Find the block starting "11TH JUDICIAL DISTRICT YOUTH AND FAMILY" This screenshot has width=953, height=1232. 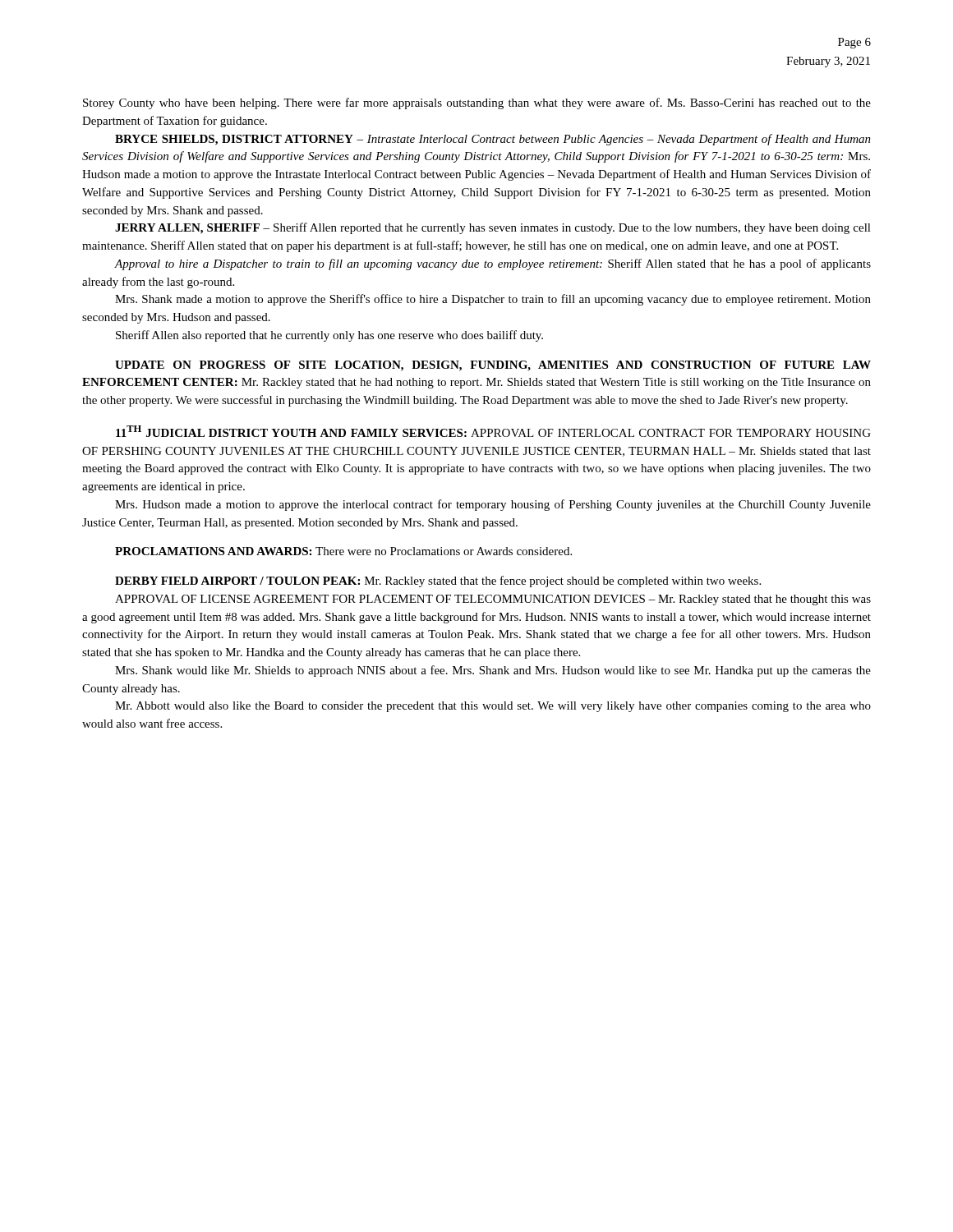click(476, 458)
